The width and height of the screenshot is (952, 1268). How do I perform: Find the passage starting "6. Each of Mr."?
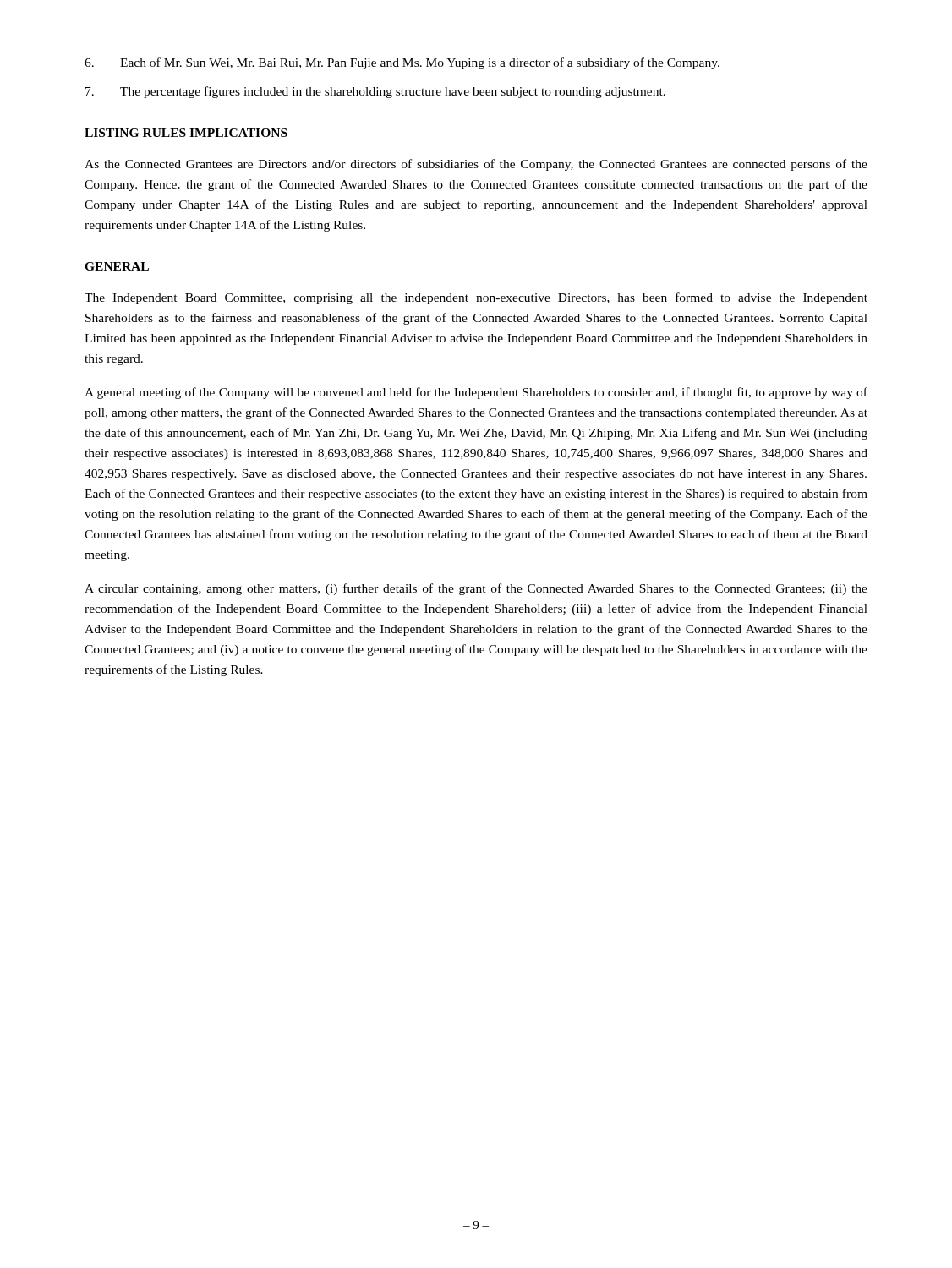[x=476, y=63]
